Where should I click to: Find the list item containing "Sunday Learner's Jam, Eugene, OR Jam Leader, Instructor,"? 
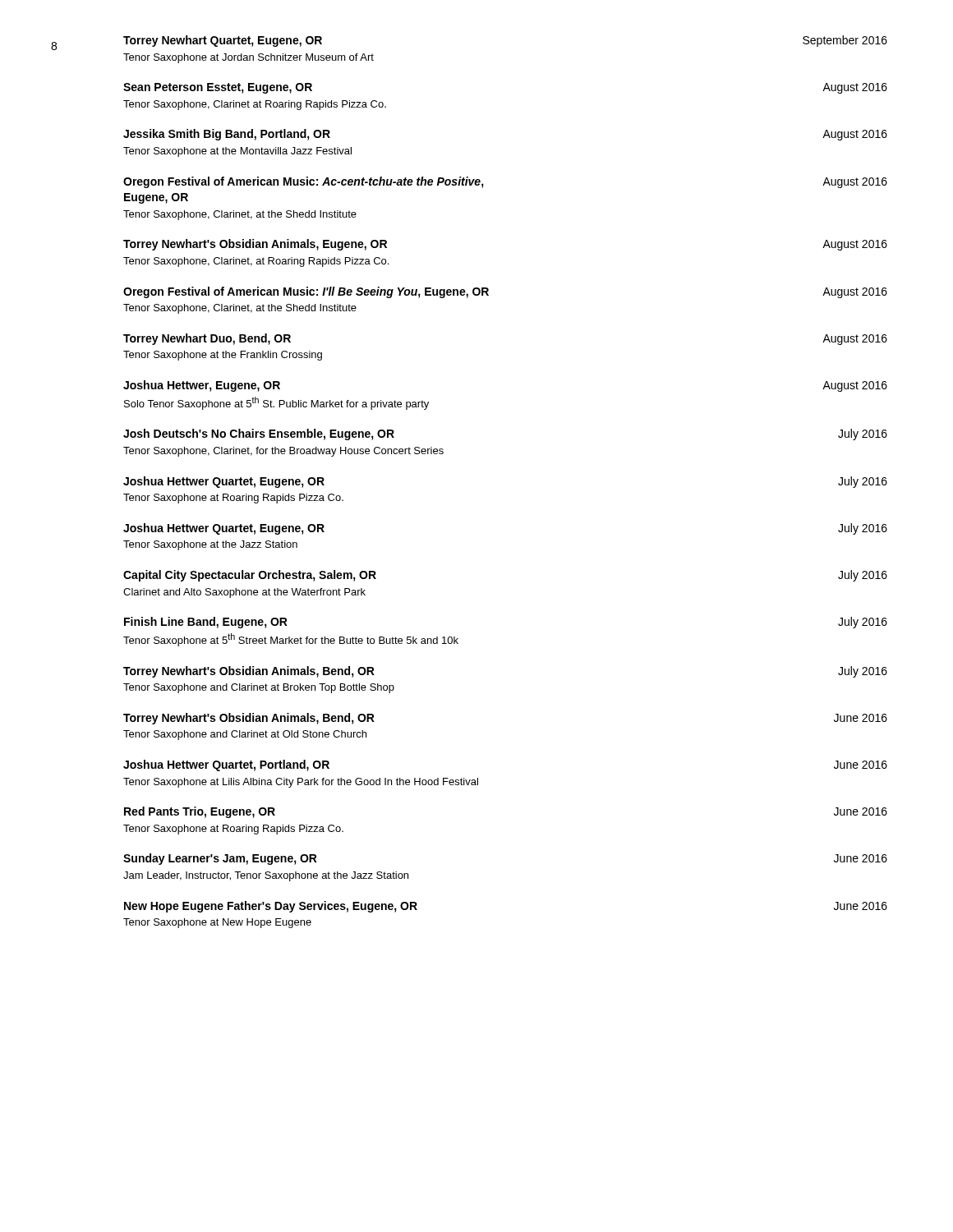(x=216, y=859)
